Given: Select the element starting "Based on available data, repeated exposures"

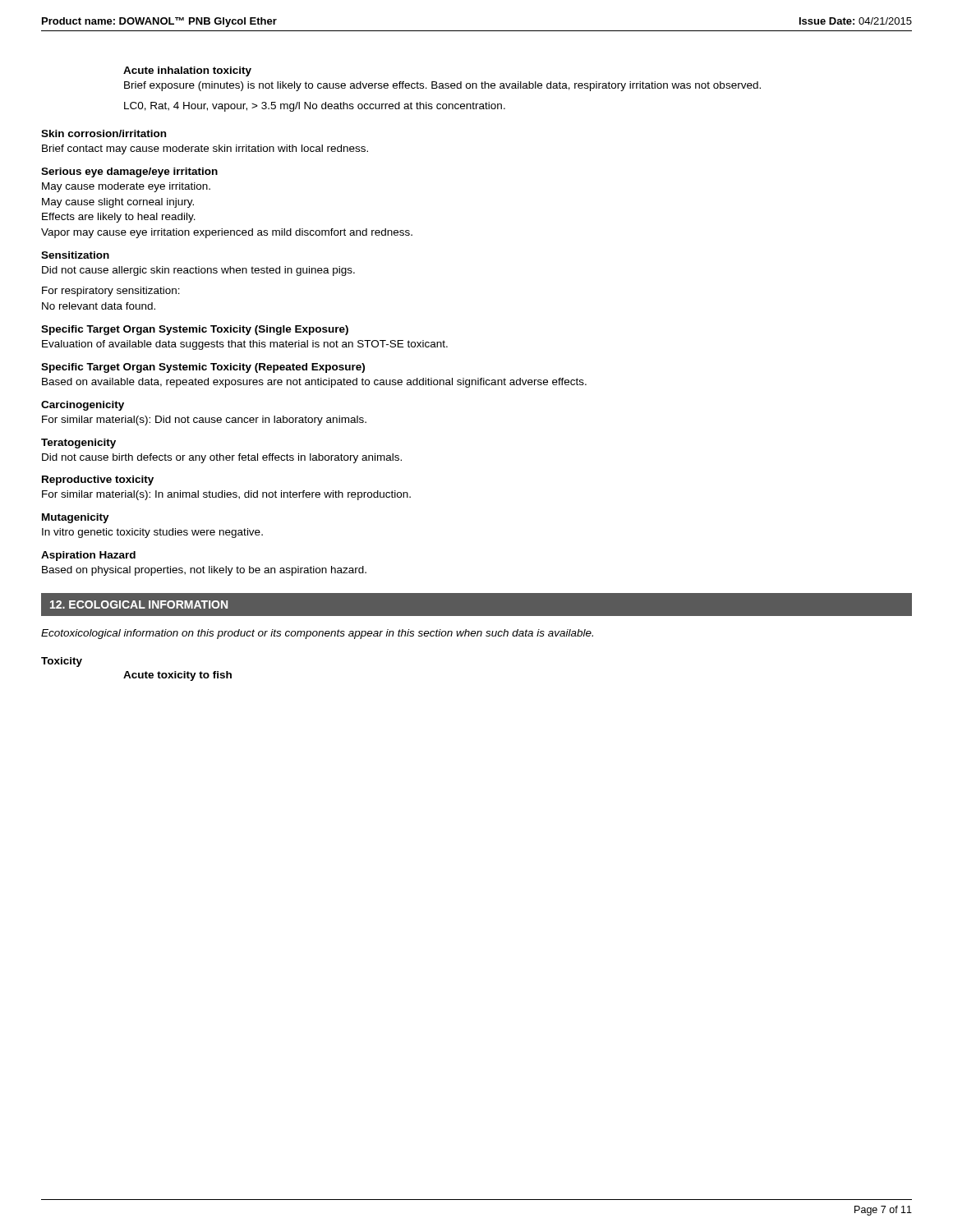Looking at the screenshot, I should coord(476,382).
